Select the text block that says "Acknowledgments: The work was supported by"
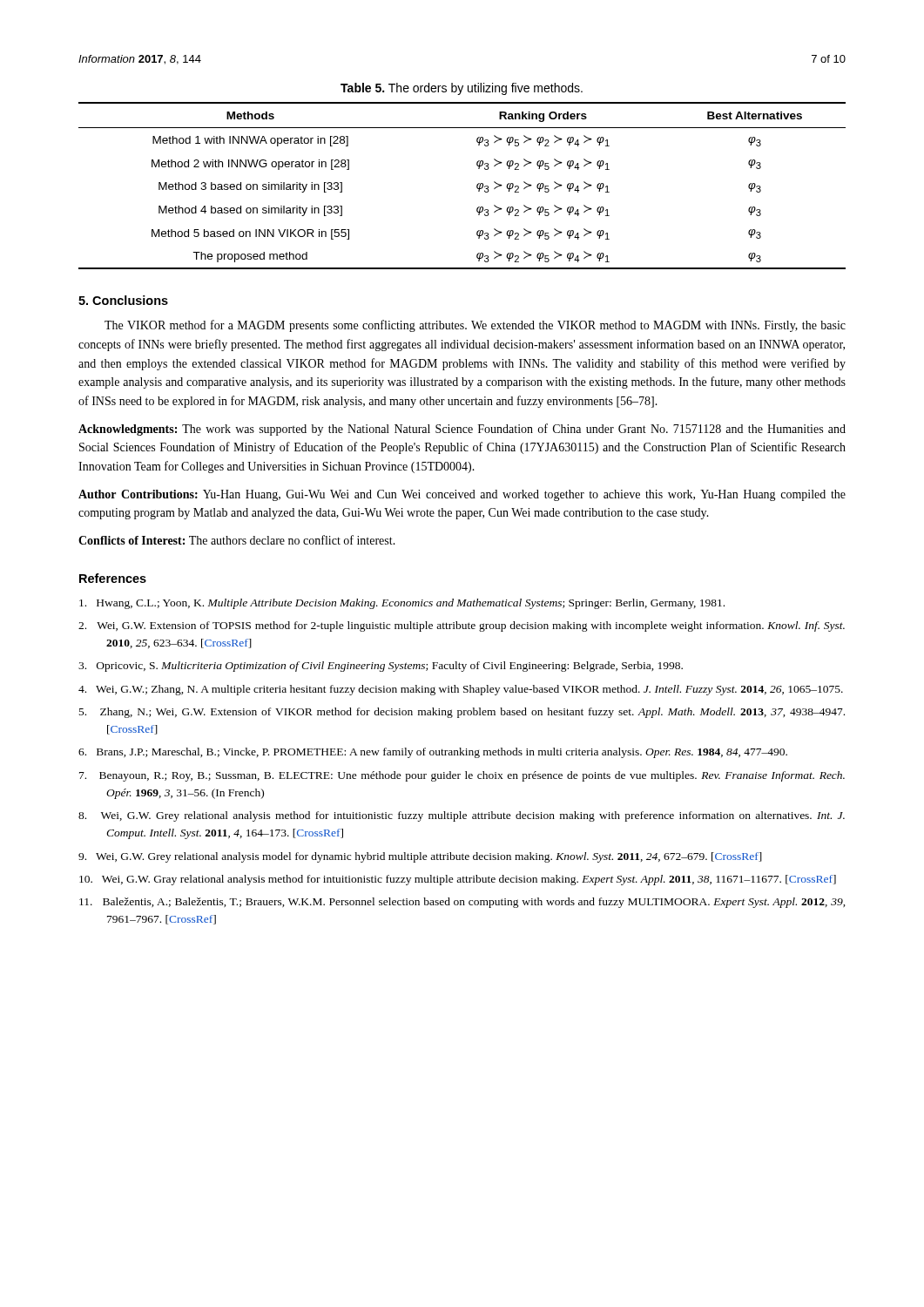Image resolution: width=924 pixels, height=1307 pixels. 462,448
